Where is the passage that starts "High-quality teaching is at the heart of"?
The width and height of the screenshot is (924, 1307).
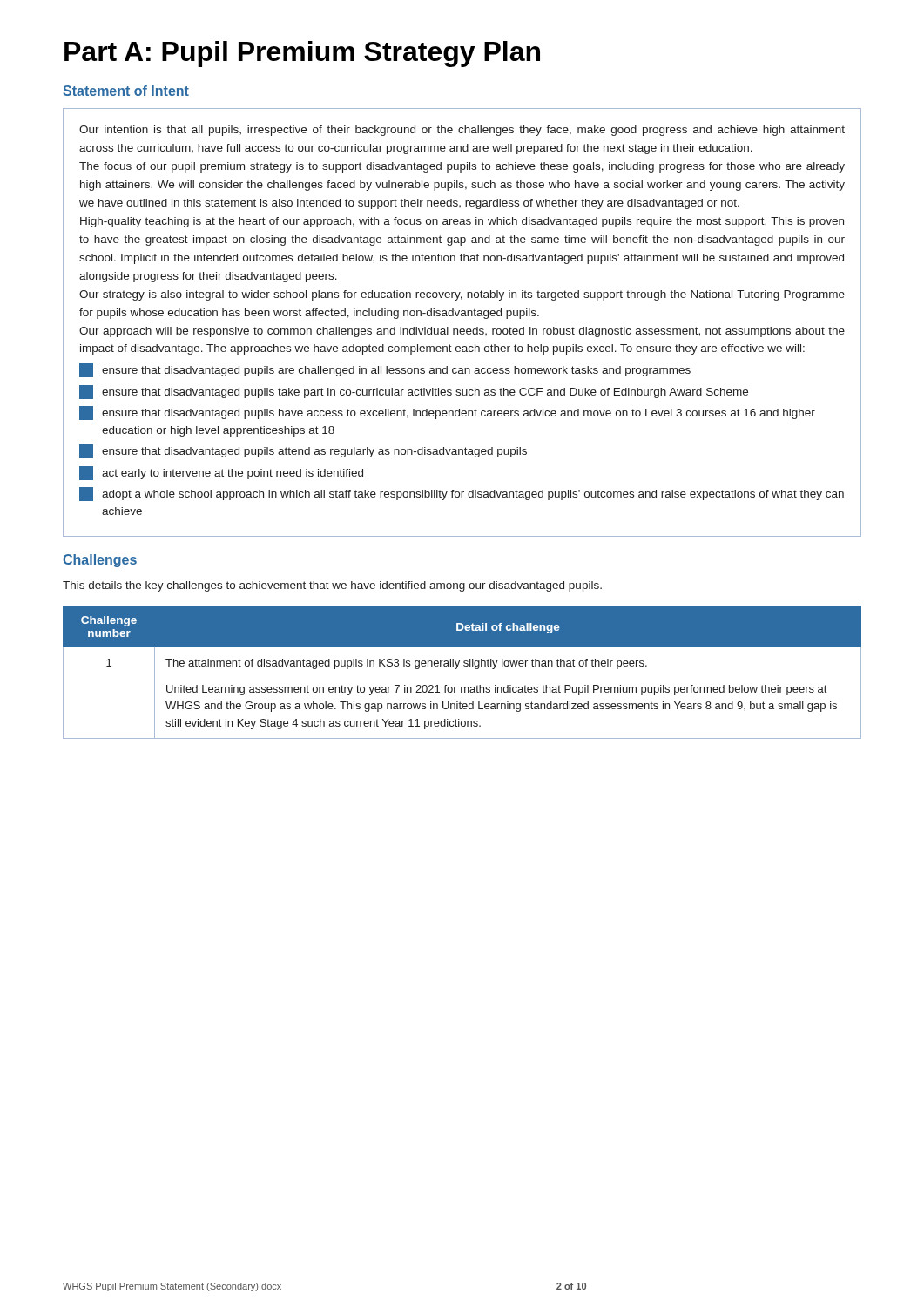(x=462, y=249)
